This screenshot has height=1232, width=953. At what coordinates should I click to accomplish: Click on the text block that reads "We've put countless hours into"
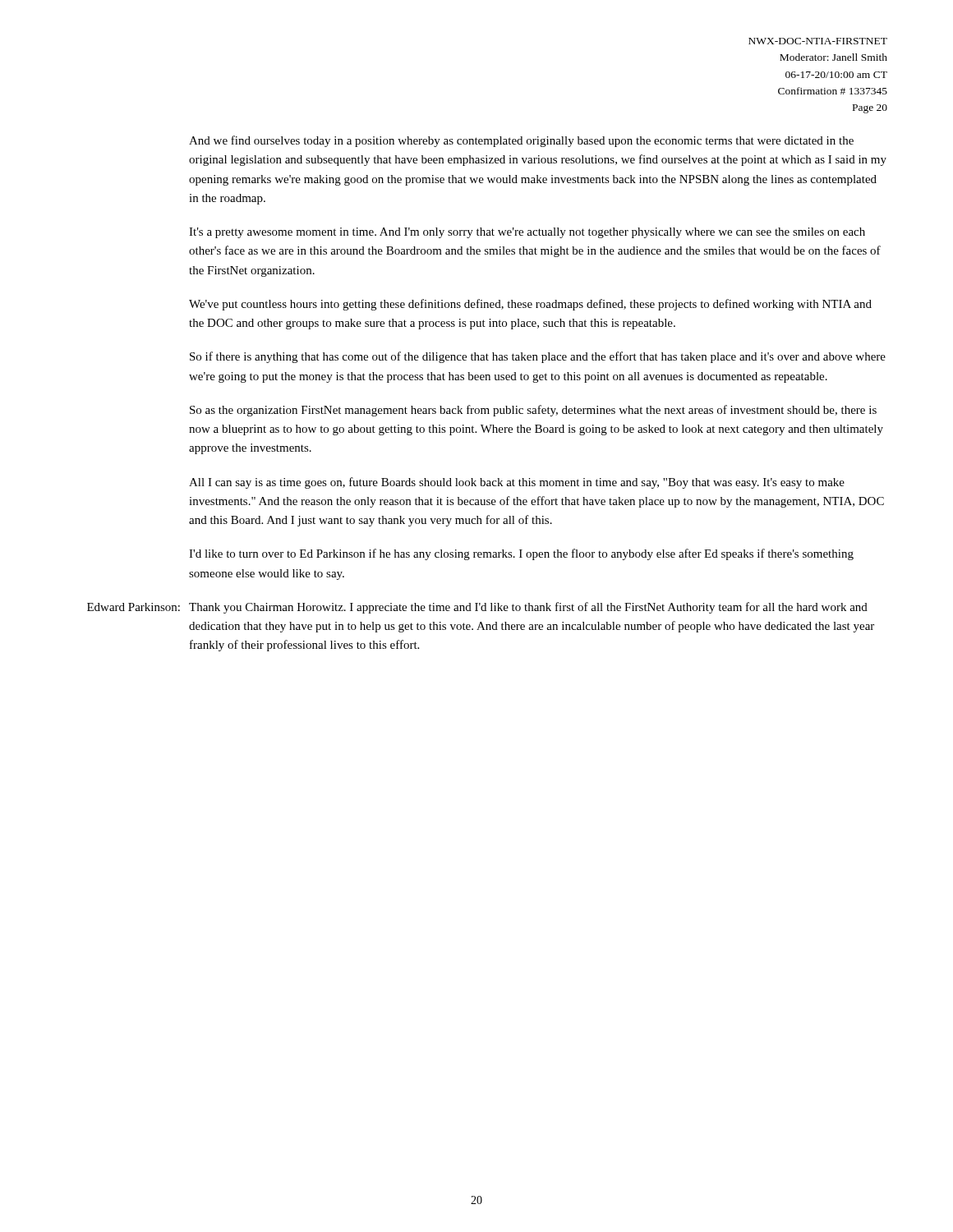[530, 313]
